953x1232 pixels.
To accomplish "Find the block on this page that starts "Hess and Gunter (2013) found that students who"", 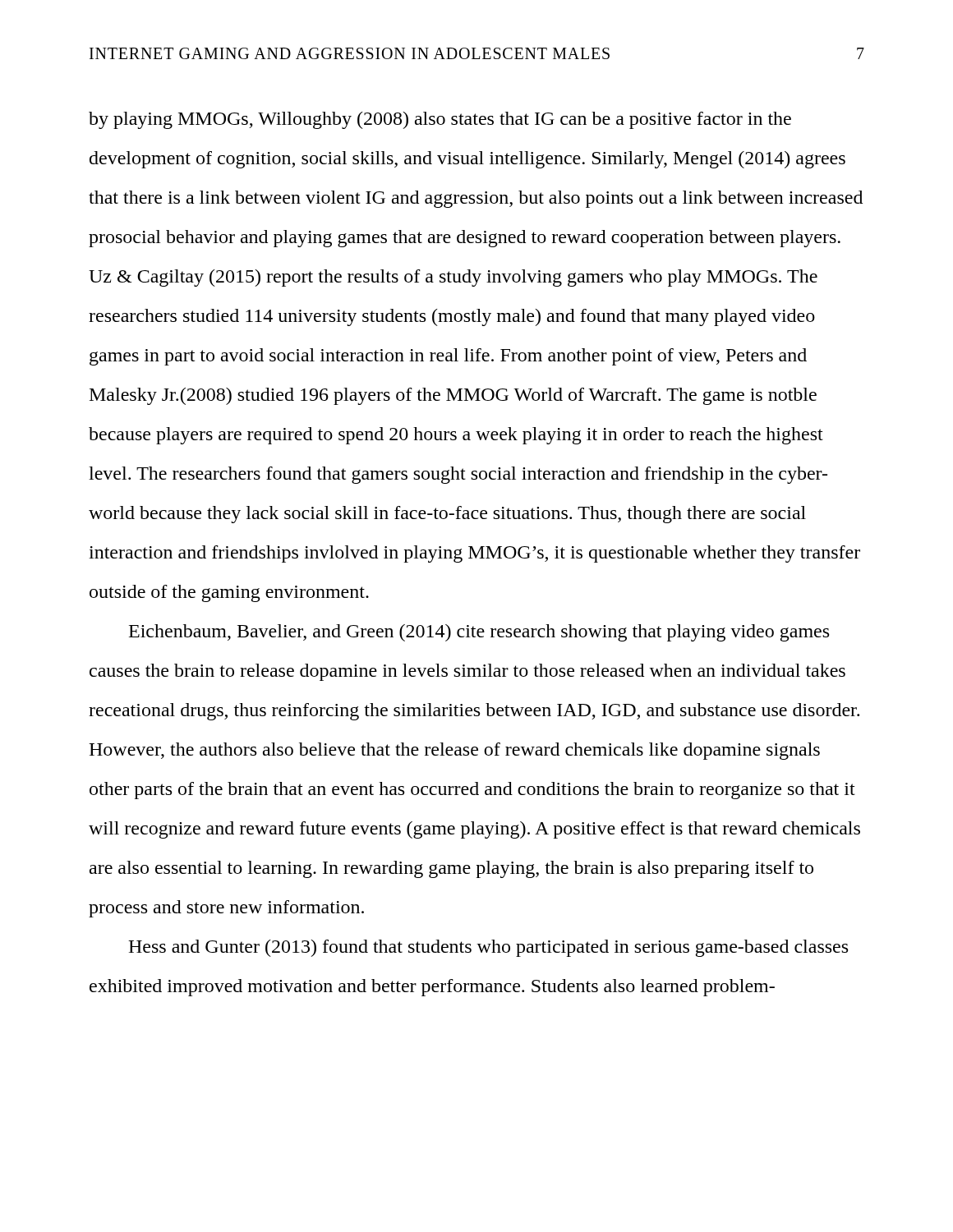I will (488, 948).
